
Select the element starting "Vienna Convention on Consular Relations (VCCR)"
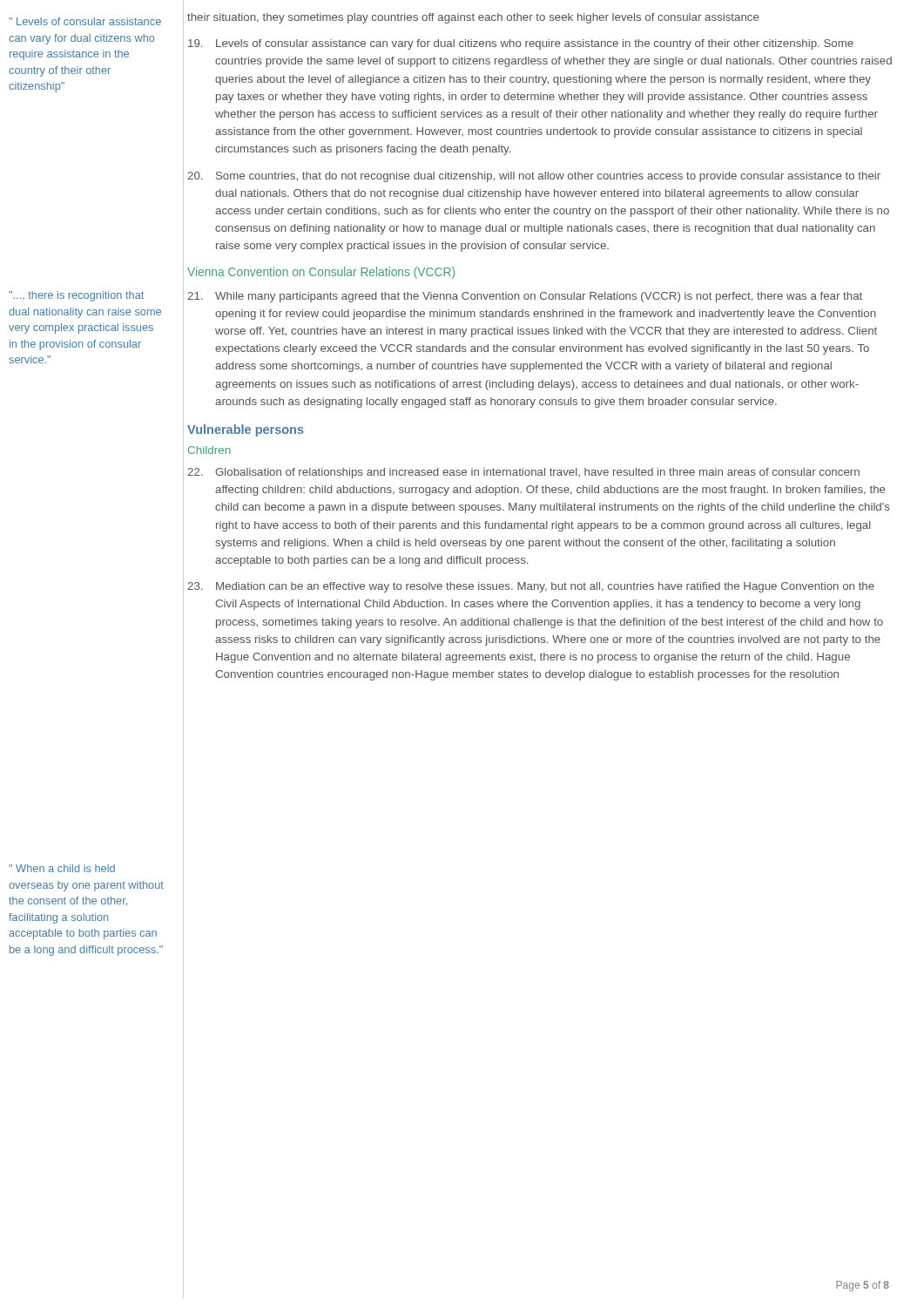pos(321,273)
